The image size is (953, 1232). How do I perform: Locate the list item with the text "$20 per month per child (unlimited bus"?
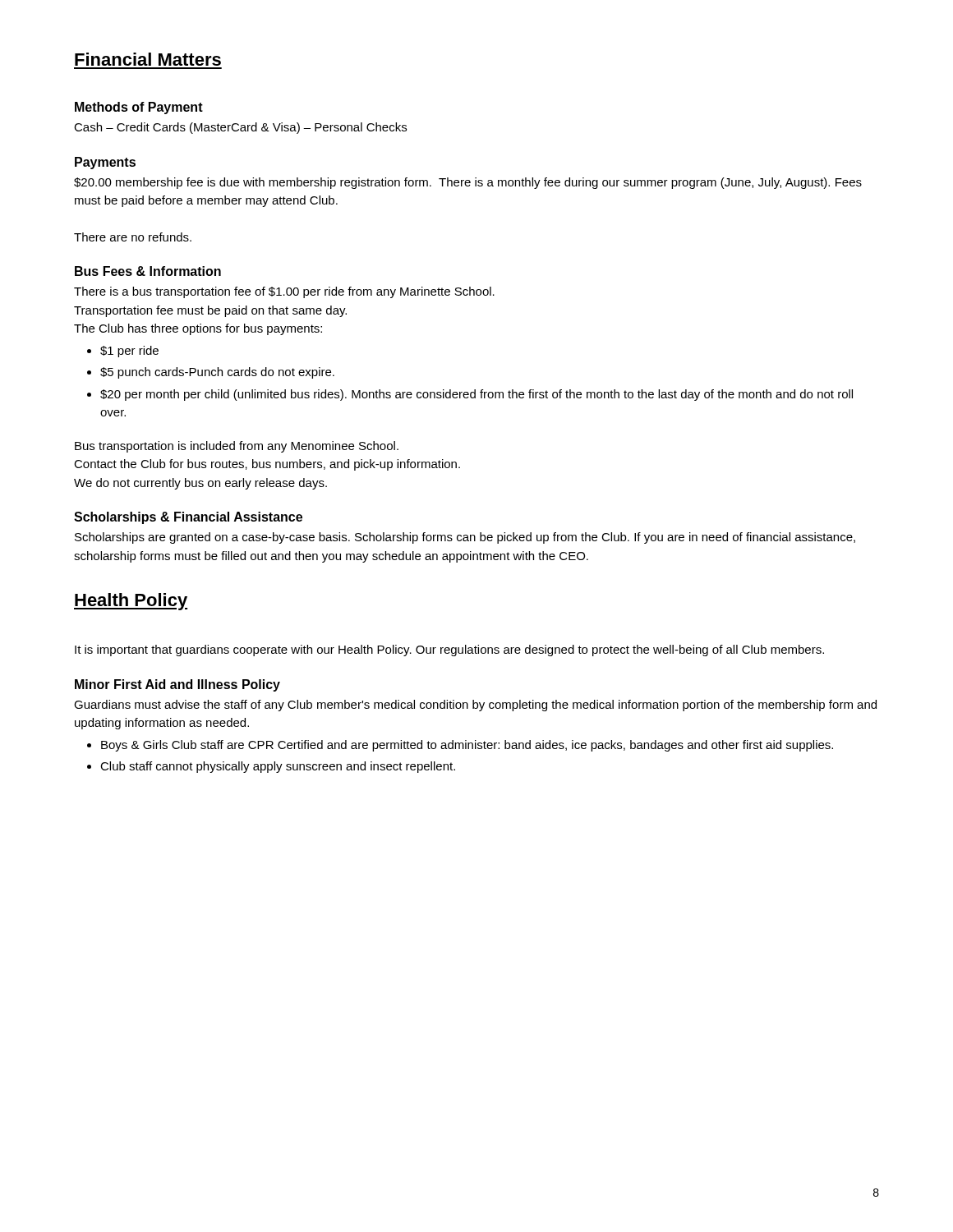[476, 403]
